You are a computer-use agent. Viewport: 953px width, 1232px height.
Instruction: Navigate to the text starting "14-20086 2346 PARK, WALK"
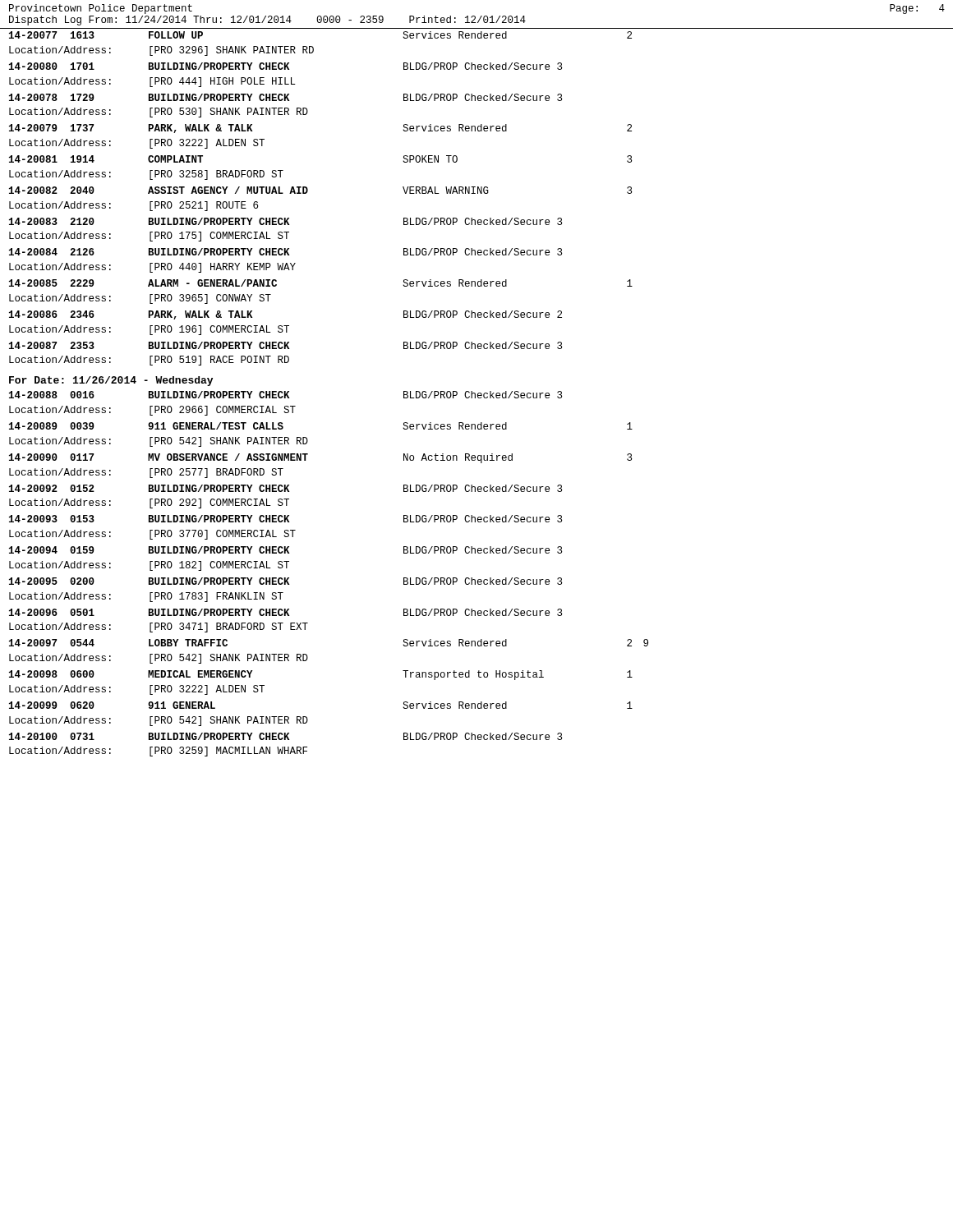(x=476, y=323)
